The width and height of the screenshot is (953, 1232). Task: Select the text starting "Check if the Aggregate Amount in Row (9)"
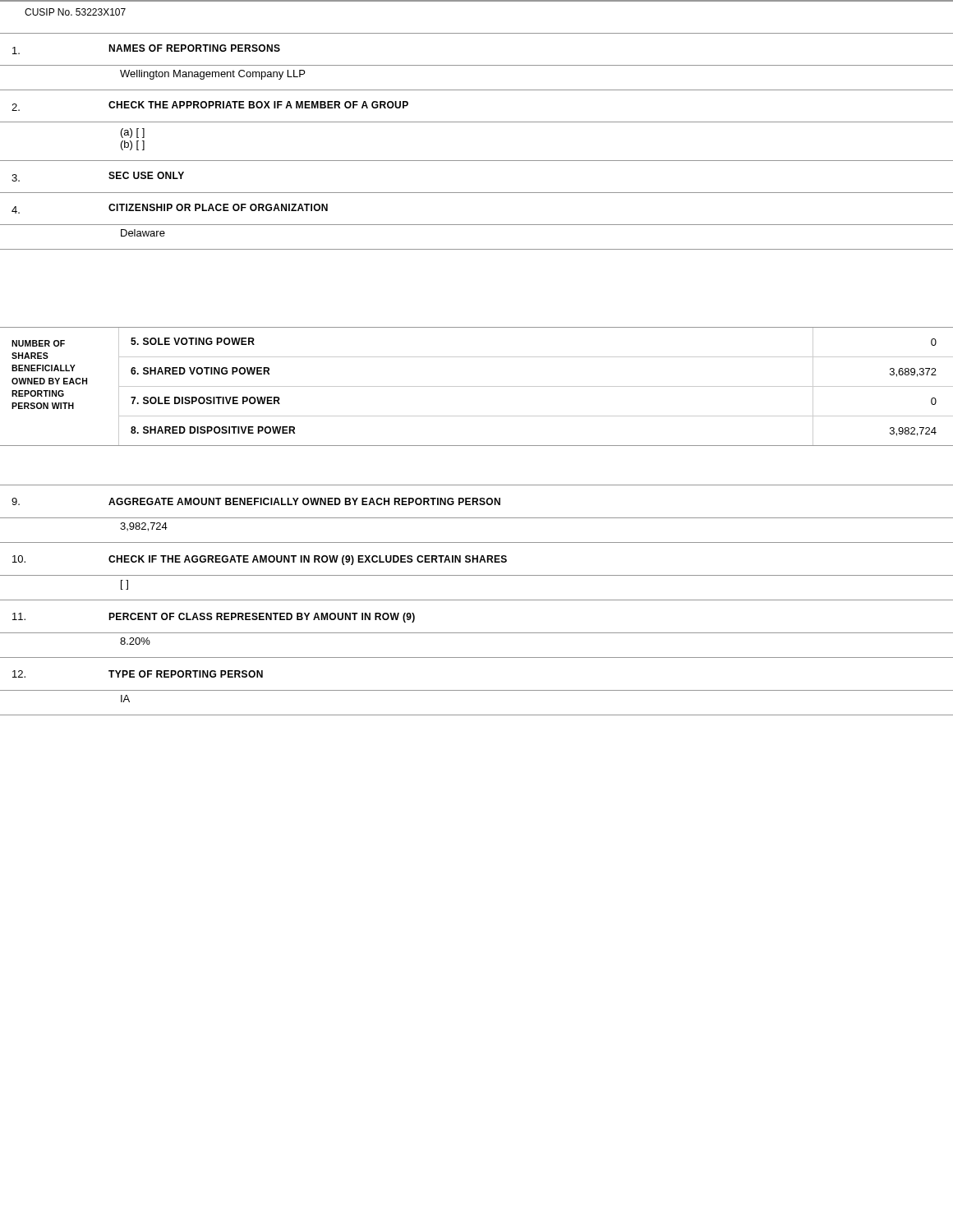tap(476, 559)
